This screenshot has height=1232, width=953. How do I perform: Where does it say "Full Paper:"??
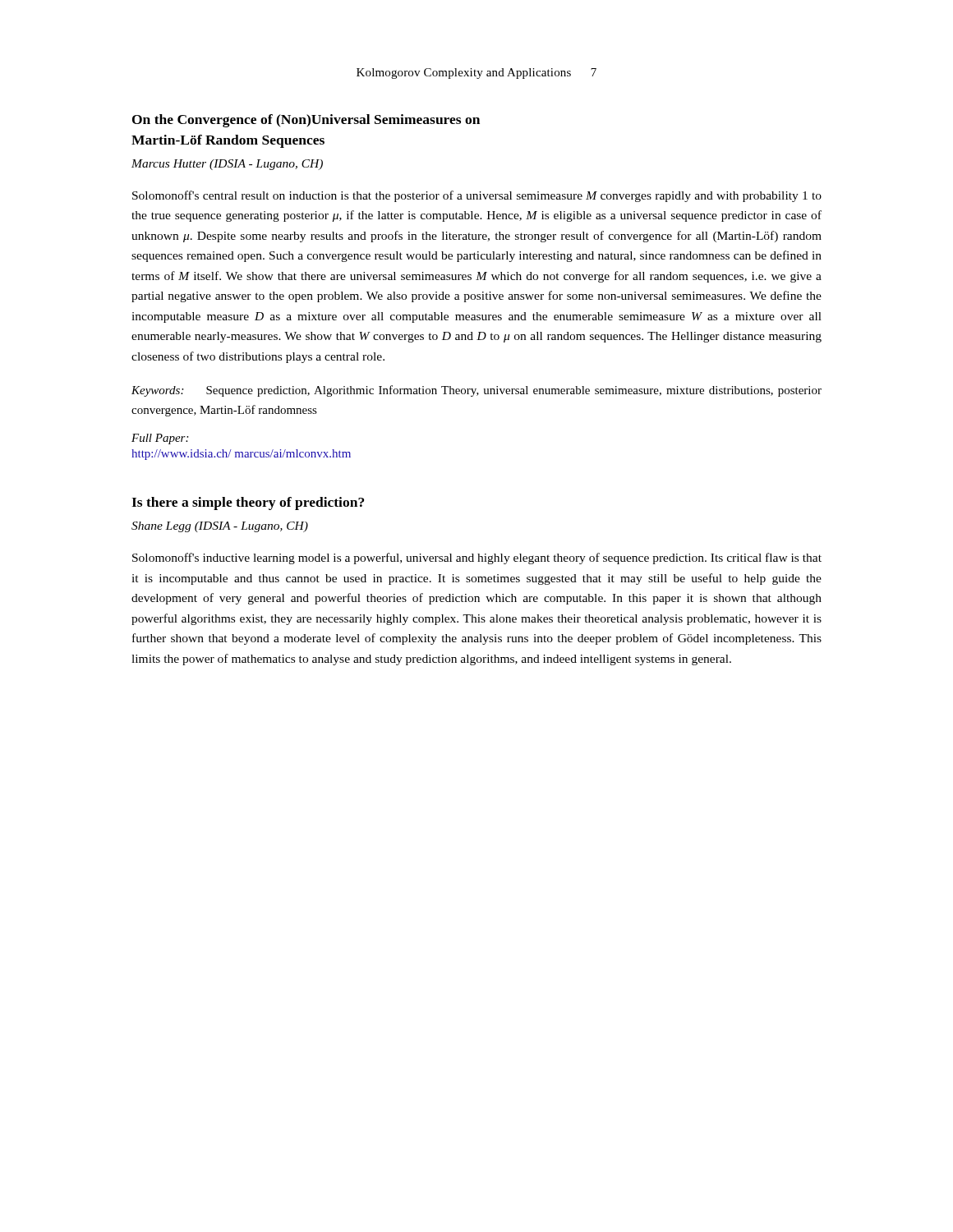click(160, 438)
